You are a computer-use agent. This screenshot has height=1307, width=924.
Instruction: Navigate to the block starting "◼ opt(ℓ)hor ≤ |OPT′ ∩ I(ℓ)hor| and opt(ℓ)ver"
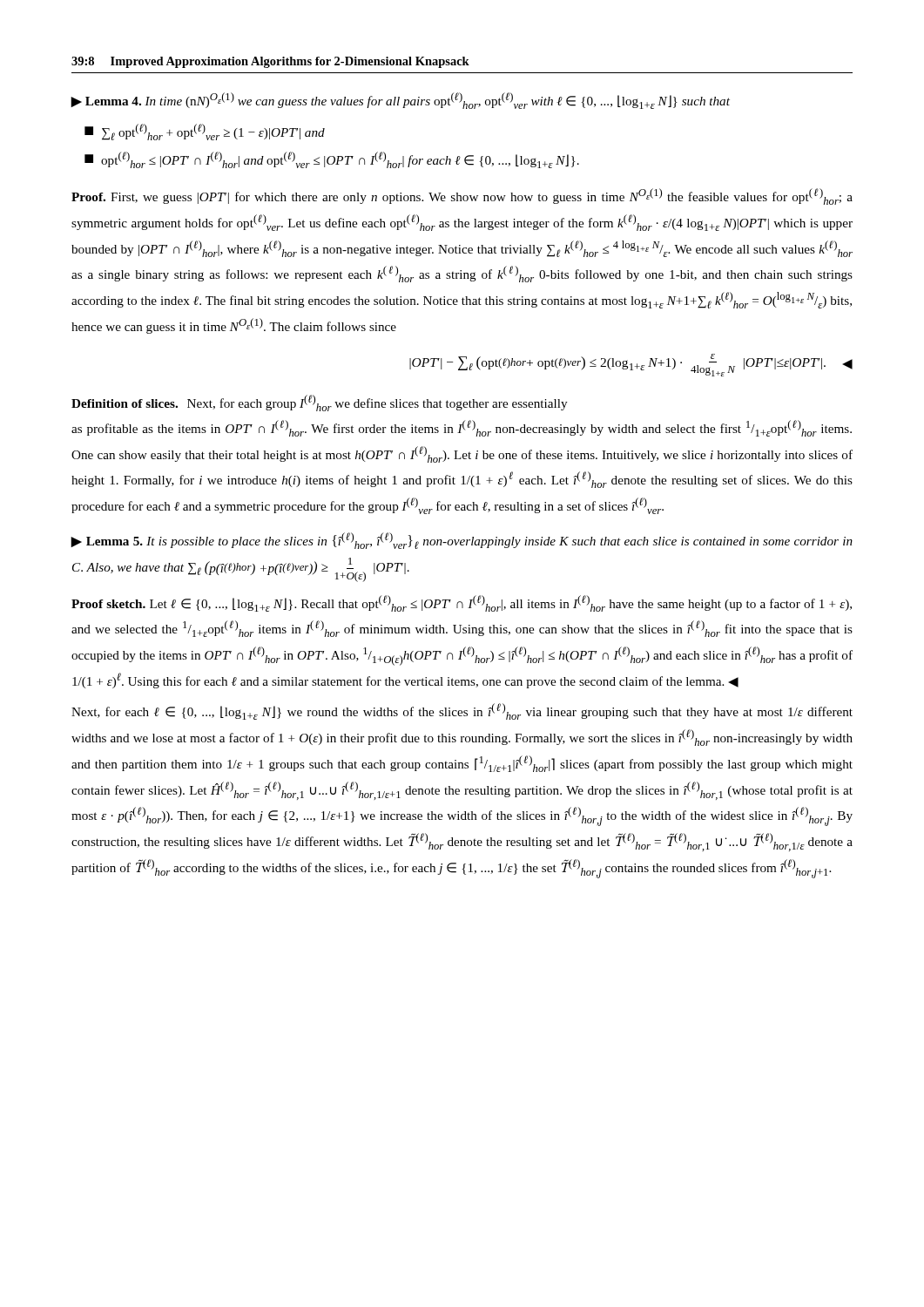point(332,161)
